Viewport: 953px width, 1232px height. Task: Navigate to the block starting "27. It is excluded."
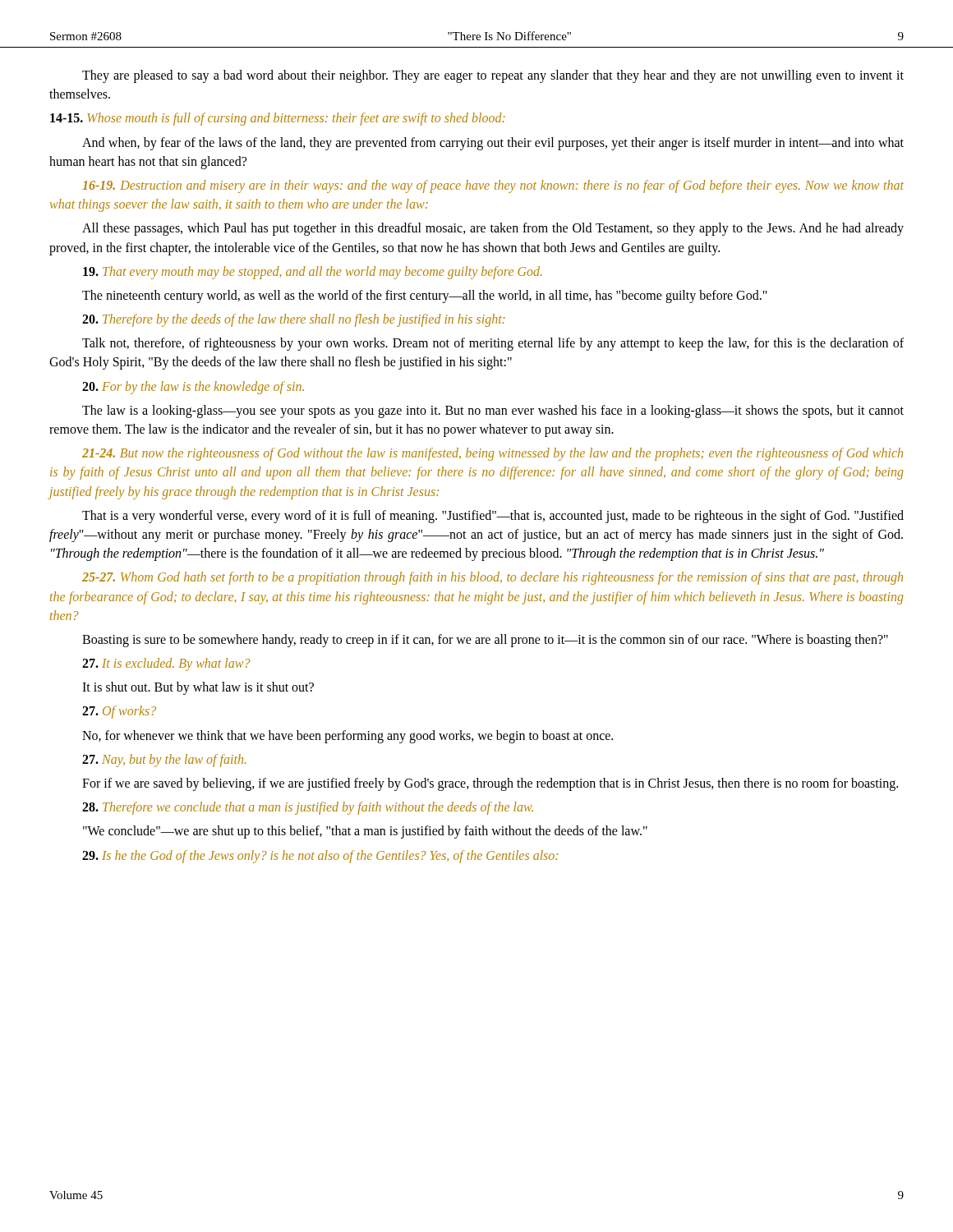[x=166, y=664]
